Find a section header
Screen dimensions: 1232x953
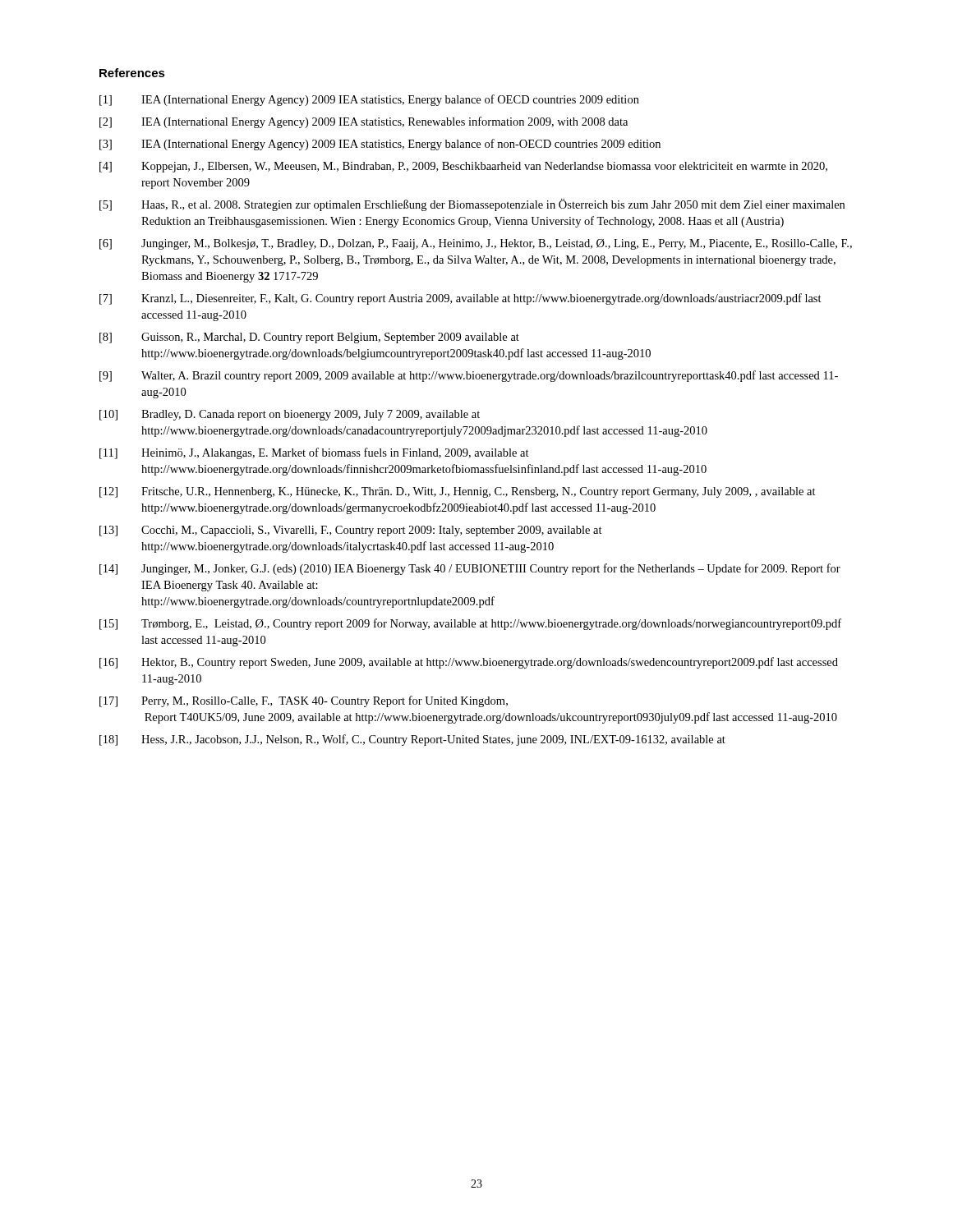[132, 73]
